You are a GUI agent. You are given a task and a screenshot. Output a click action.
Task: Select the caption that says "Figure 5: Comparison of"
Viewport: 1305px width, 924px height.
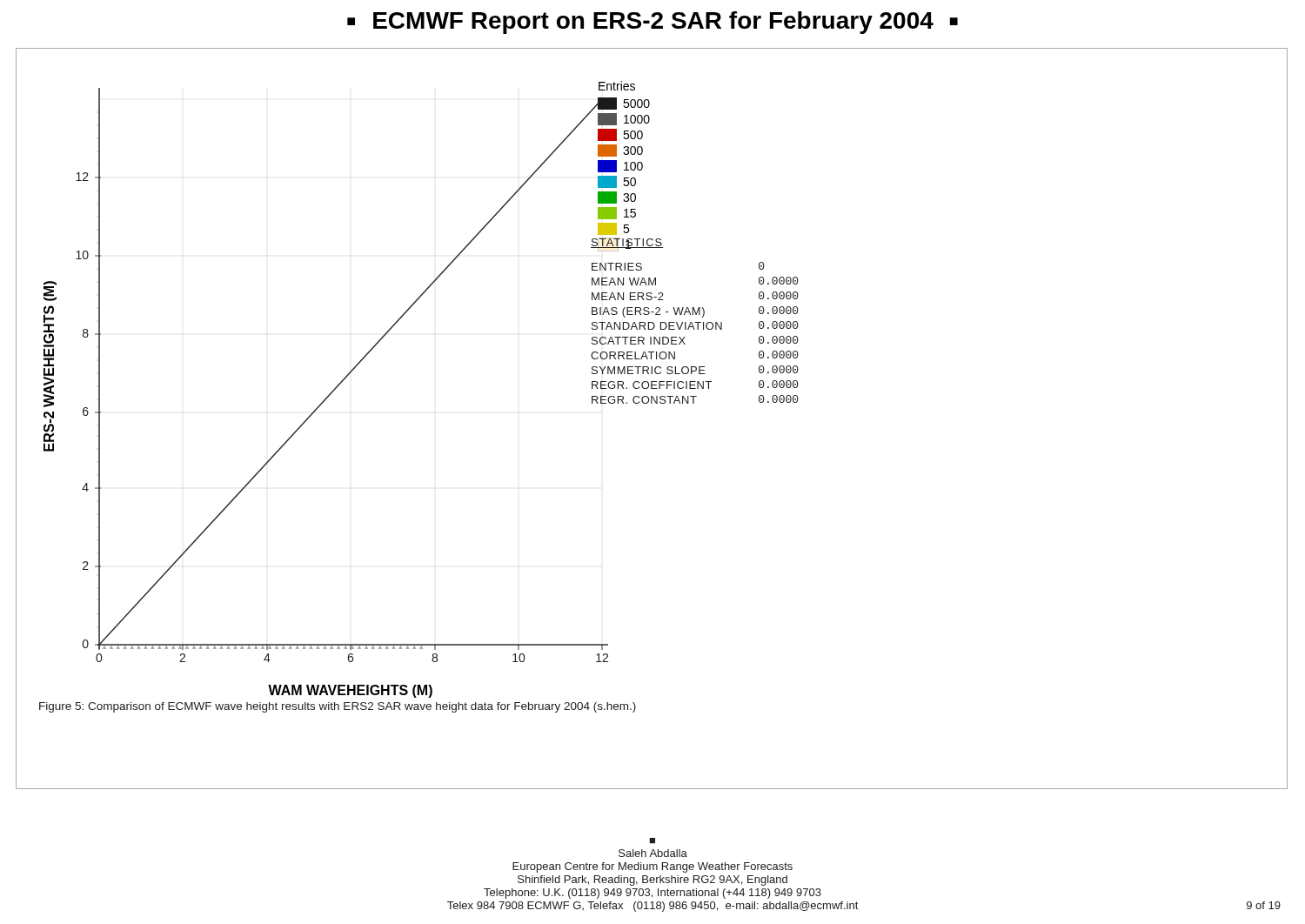click(x=337, y=706)
